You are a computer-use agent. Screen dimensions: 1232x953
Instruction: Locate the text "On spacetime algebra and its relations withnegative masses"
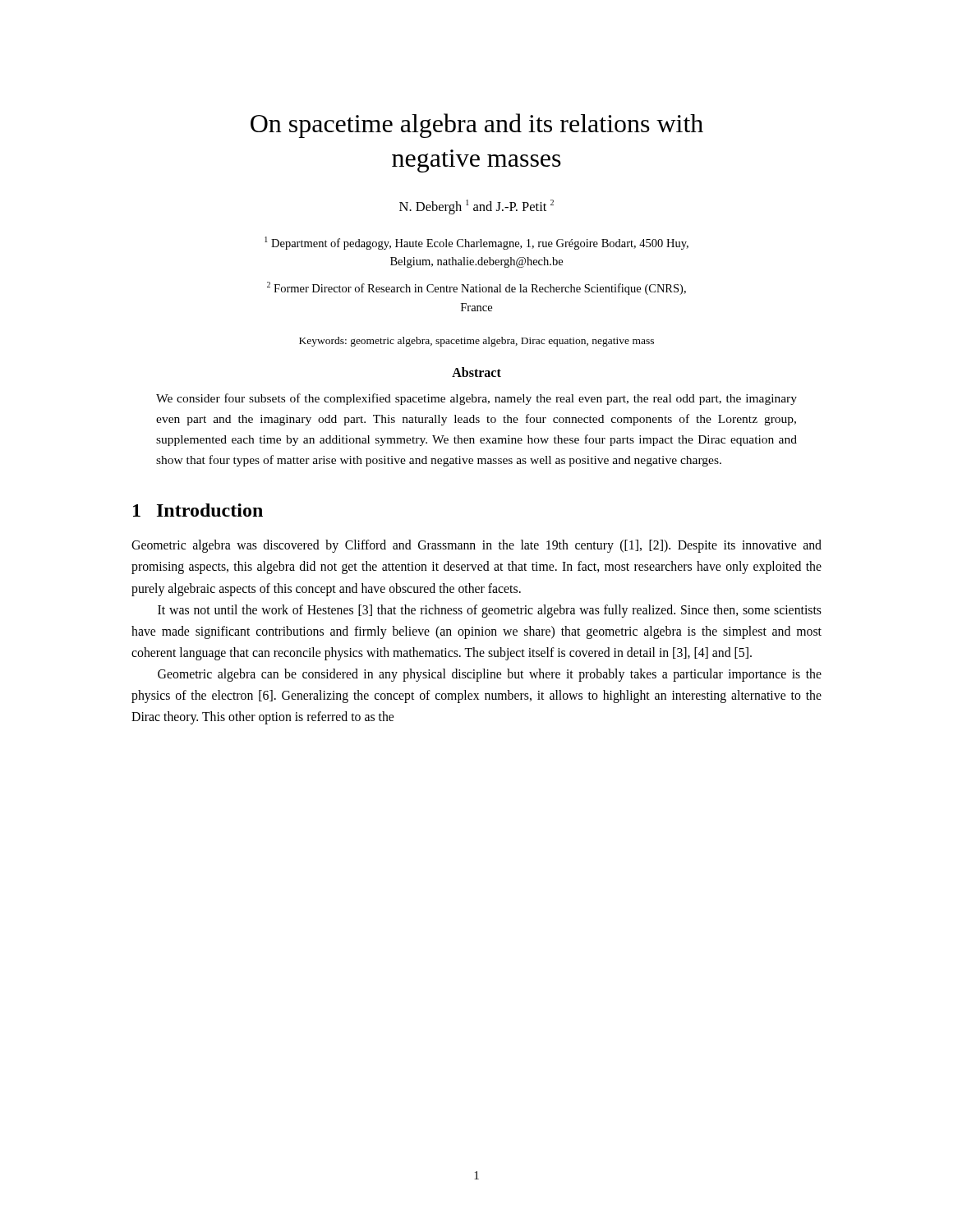(476, 141)
